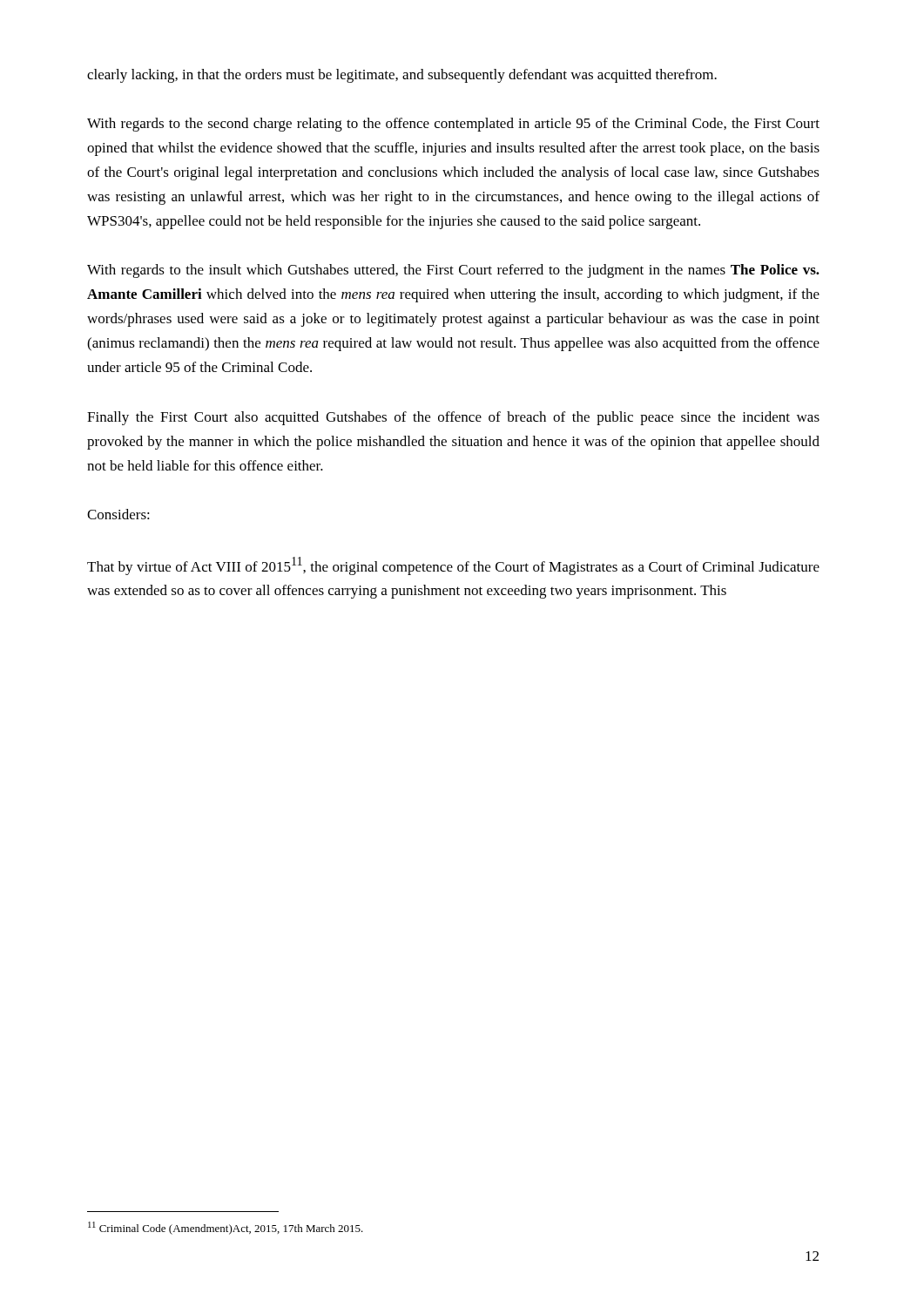Screen dimensions: 1307x924
Task: Find the block on this page that starts "Finally the First Court also"
Action: [x=453, y=441]
